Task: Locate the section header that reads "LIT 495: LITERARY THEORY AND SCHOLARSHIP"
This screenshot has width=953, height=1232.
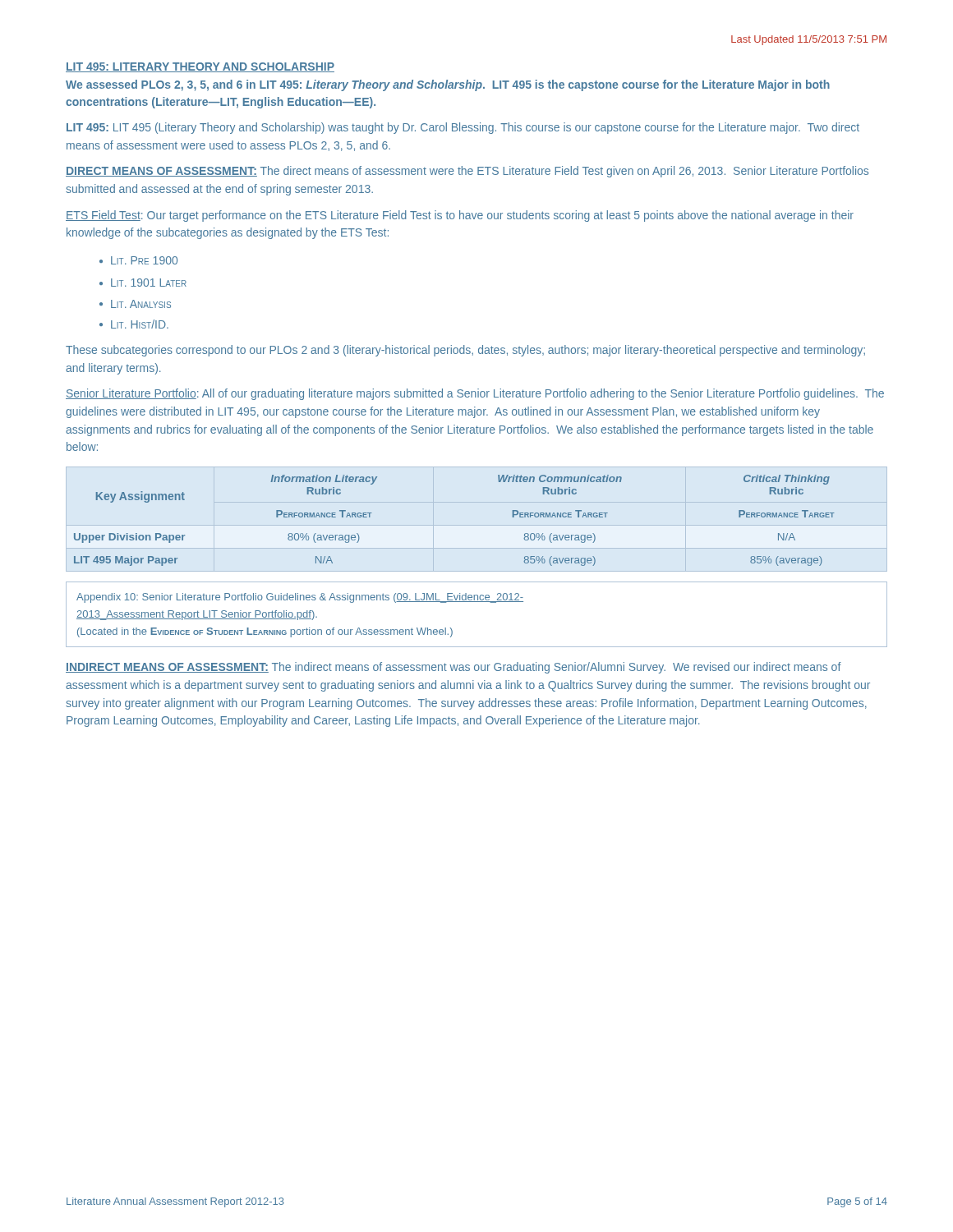Action: [200, 67]
